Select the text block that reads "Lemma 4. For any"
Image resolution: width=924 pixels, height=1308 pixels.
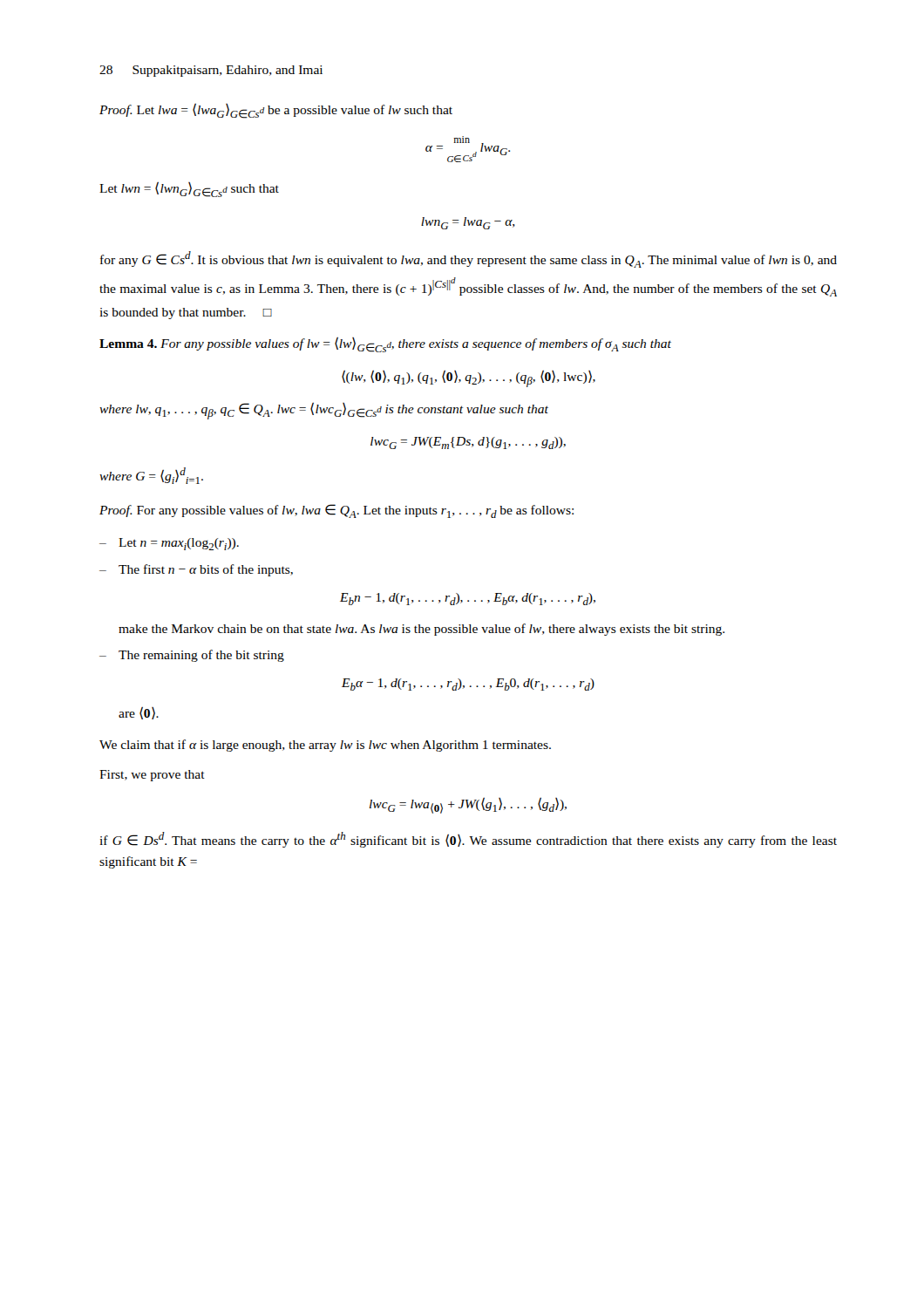pos(468,345)
